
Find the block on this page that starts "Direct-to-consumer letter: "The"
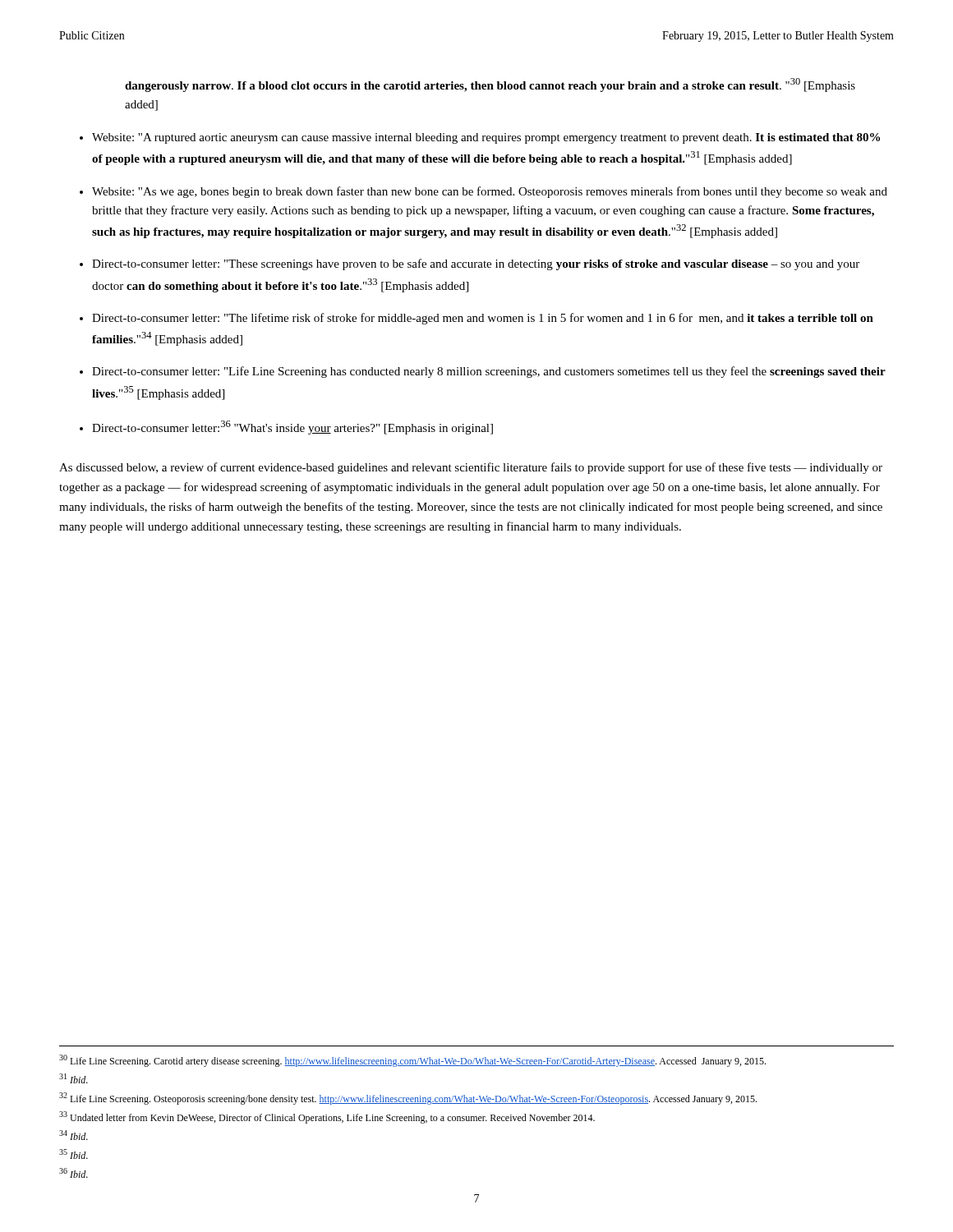pyautogui.click(x=483, y=328)
